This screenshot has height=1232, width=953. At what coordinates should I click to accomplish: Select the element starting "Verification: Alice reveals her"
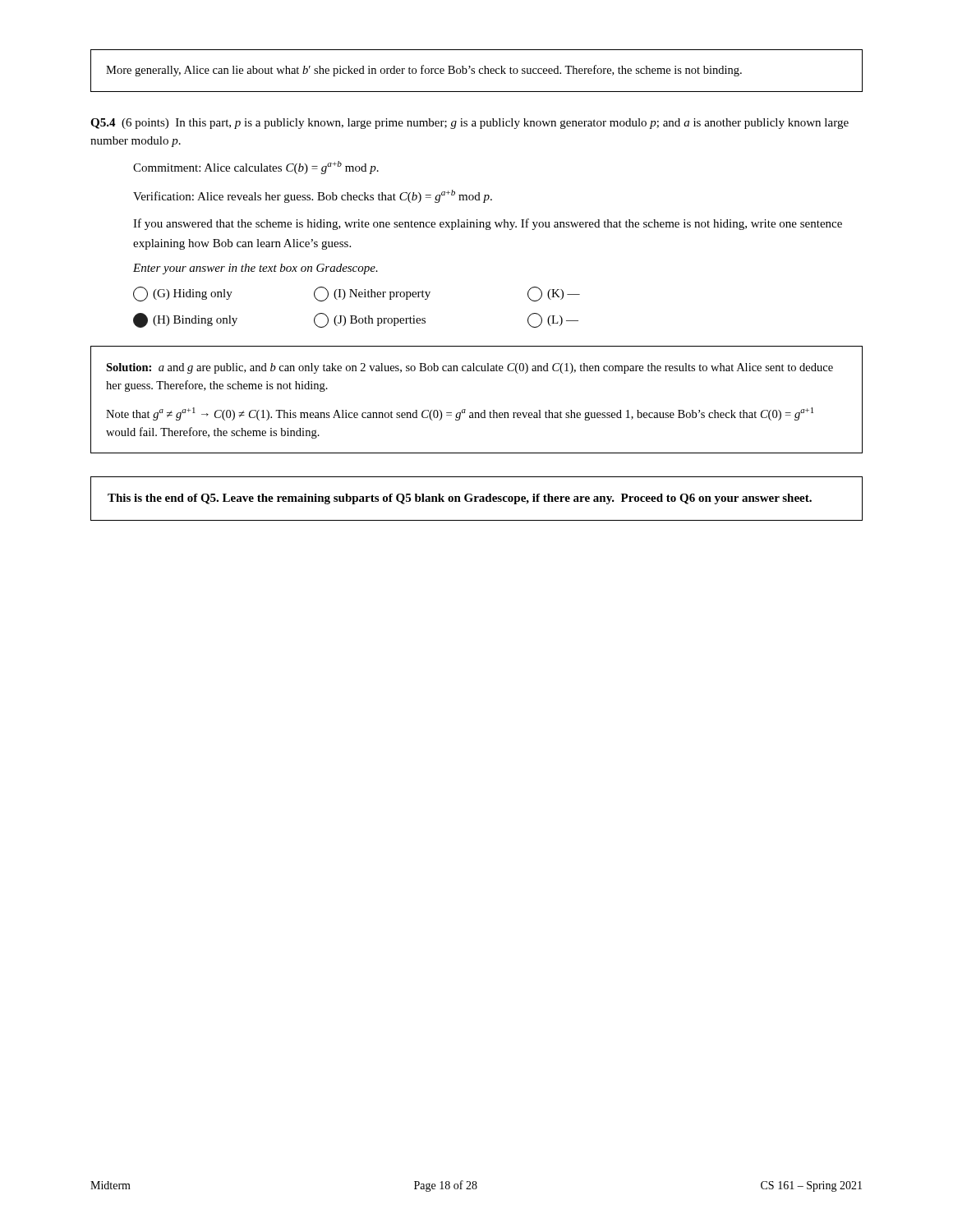click(x=313, y=195)
